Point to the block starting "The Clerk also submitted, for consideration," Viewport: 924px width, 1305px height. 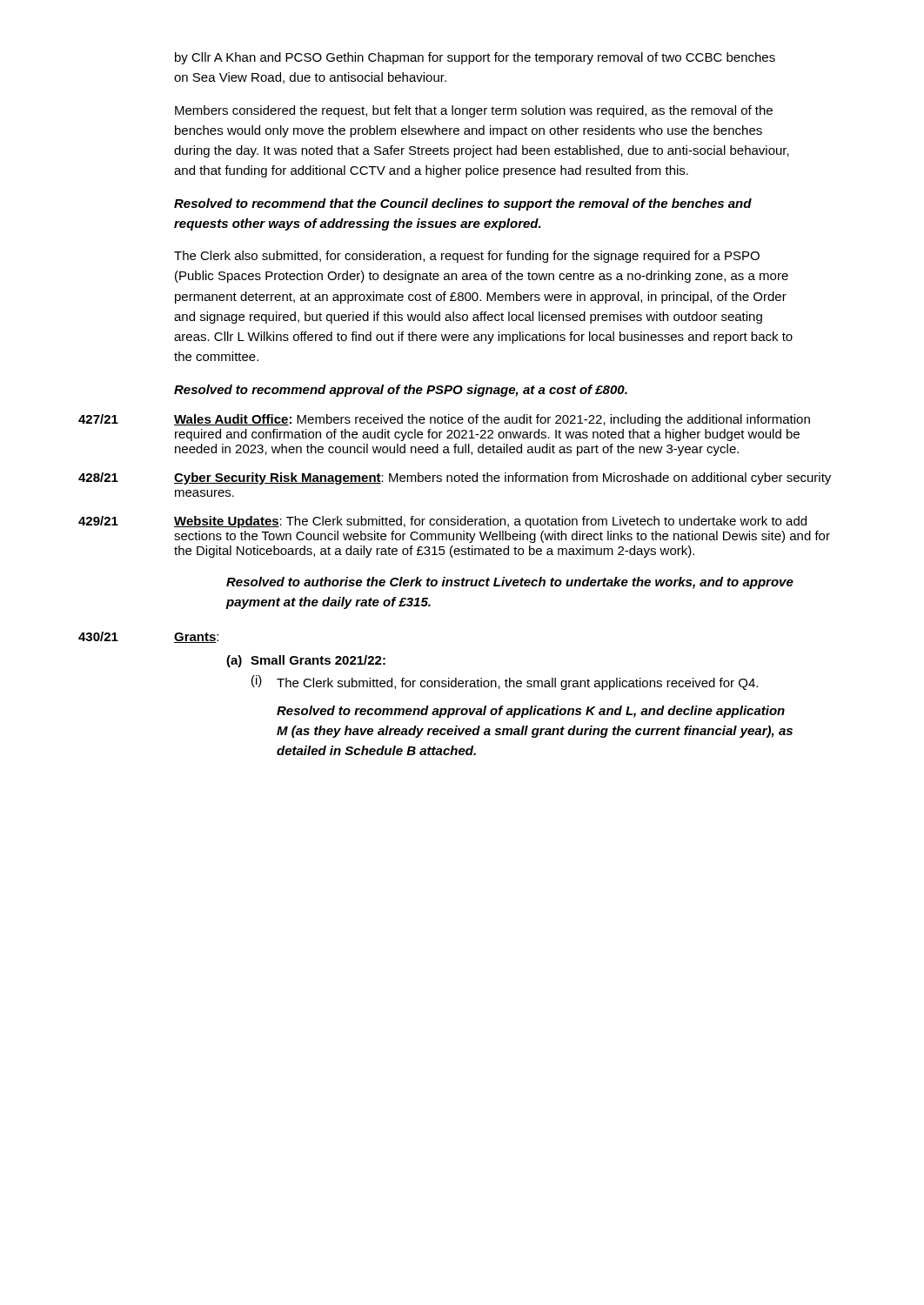pos(484,306)
